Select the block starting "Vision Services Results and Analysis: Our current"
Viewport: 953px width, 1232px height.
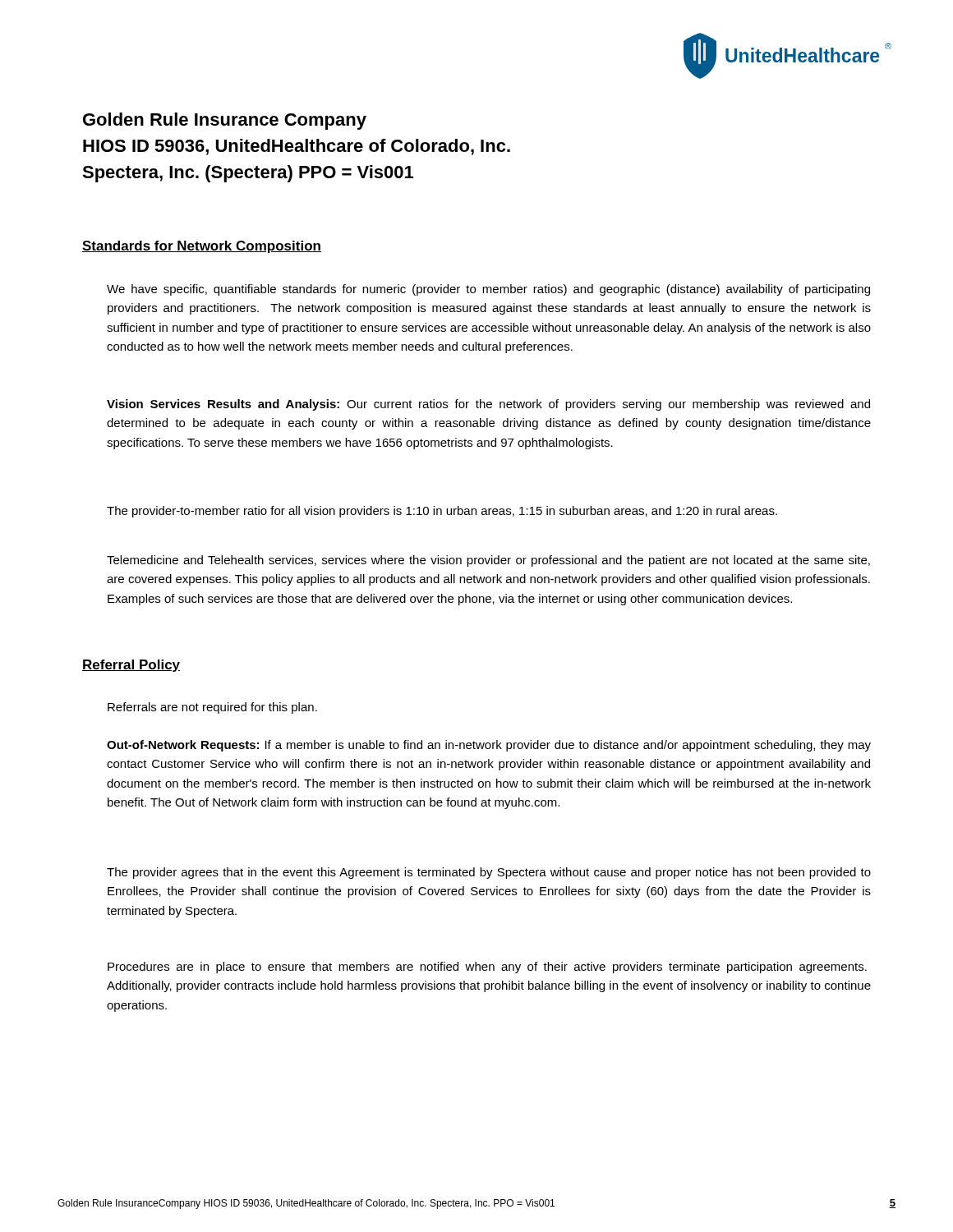pos(489,423)
